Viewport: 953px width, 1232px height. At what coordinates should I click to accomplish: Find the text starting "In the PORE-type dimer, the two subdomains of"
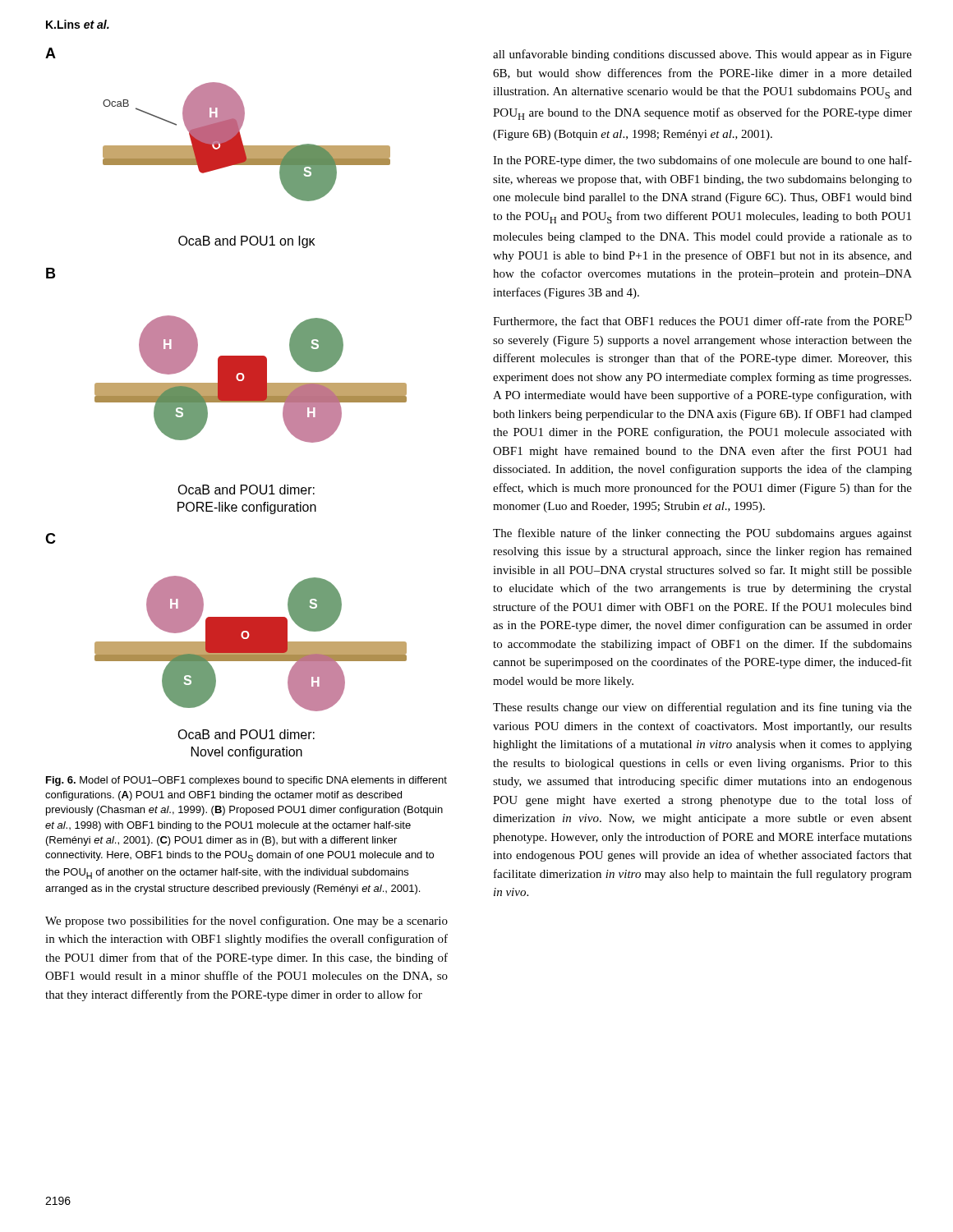[x=702, y=226]
